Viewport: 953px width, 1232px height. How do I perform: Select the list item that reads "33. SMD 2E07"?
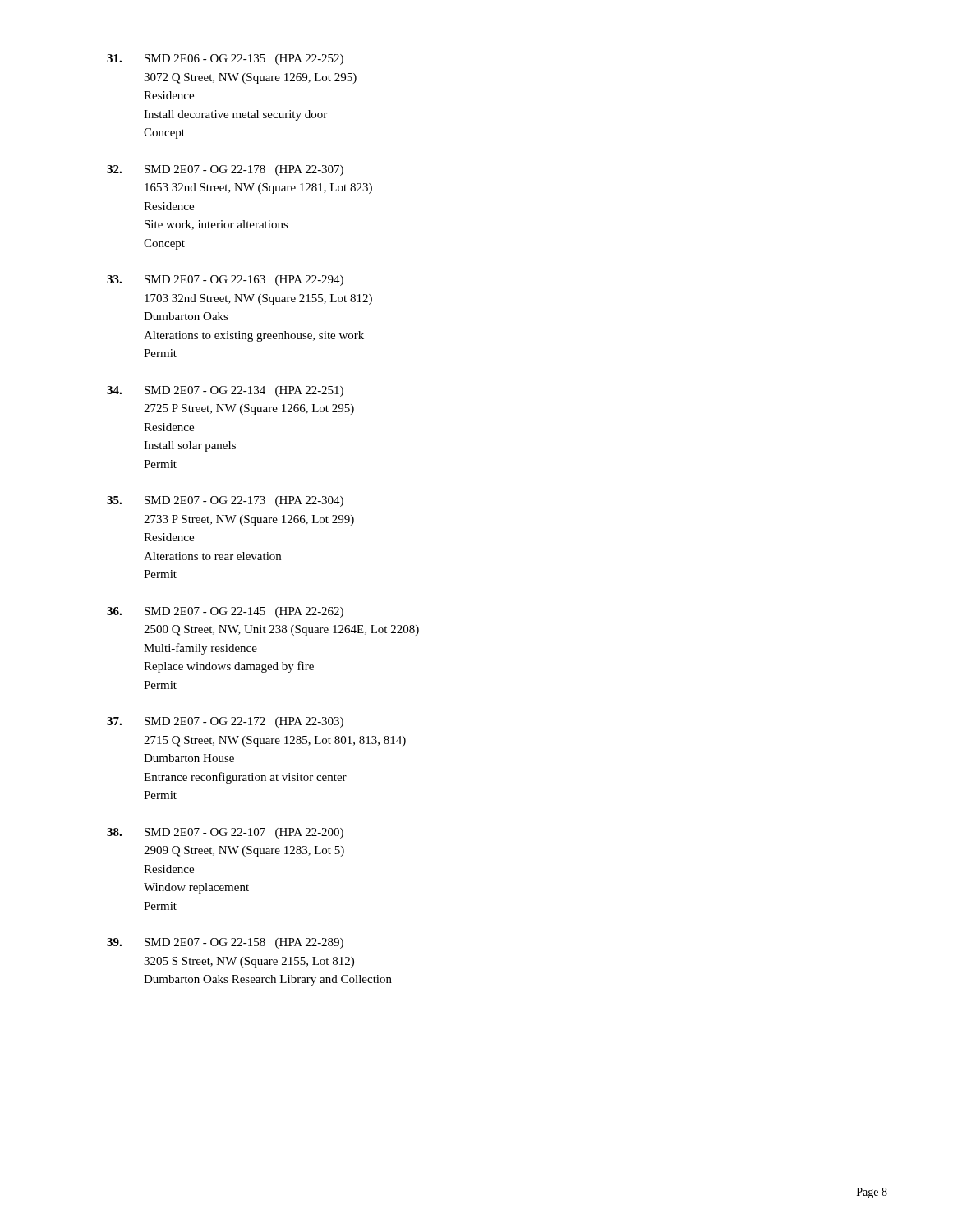(225, 280)
